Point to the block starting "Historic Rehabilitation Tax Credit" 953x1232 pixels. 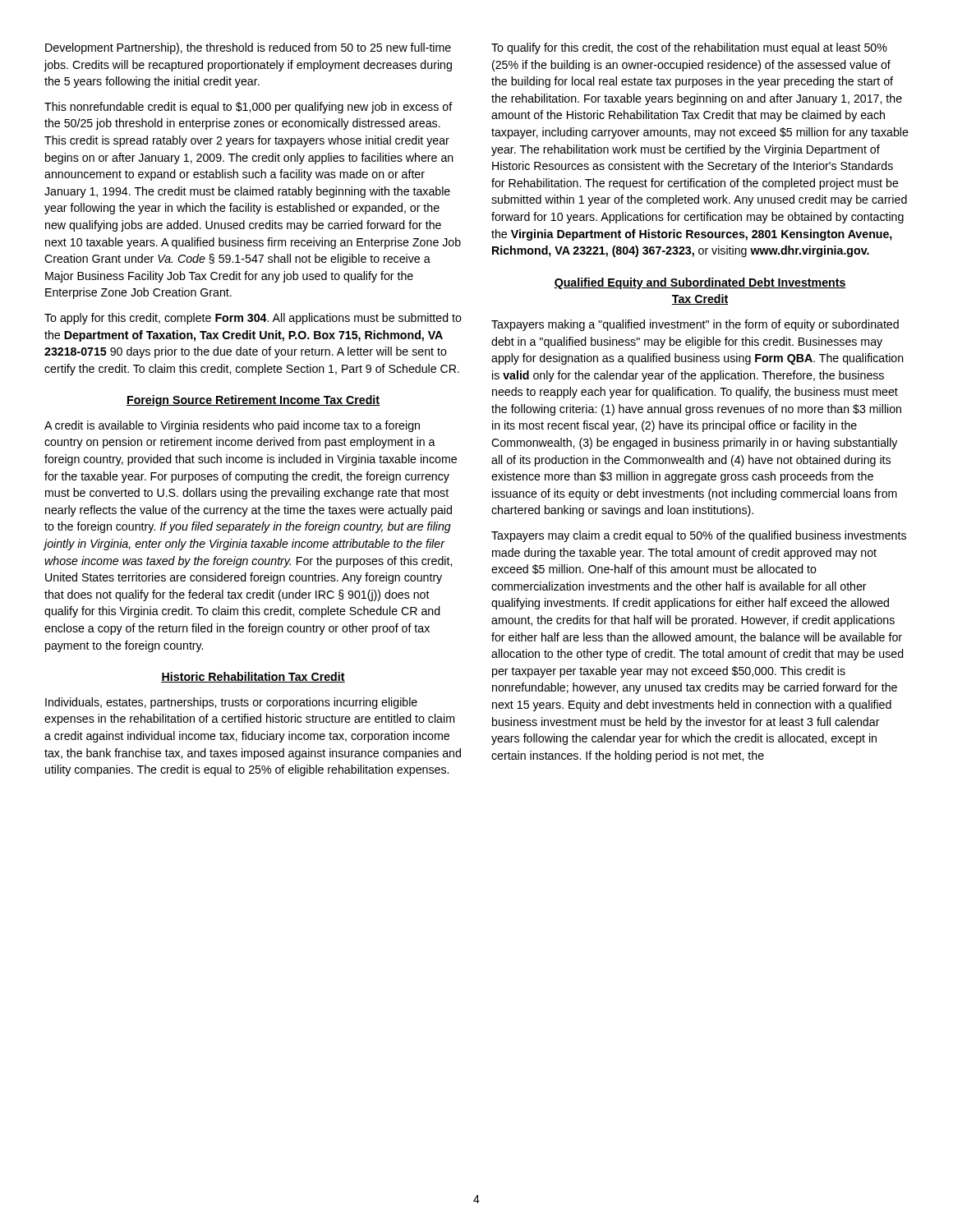253,677
